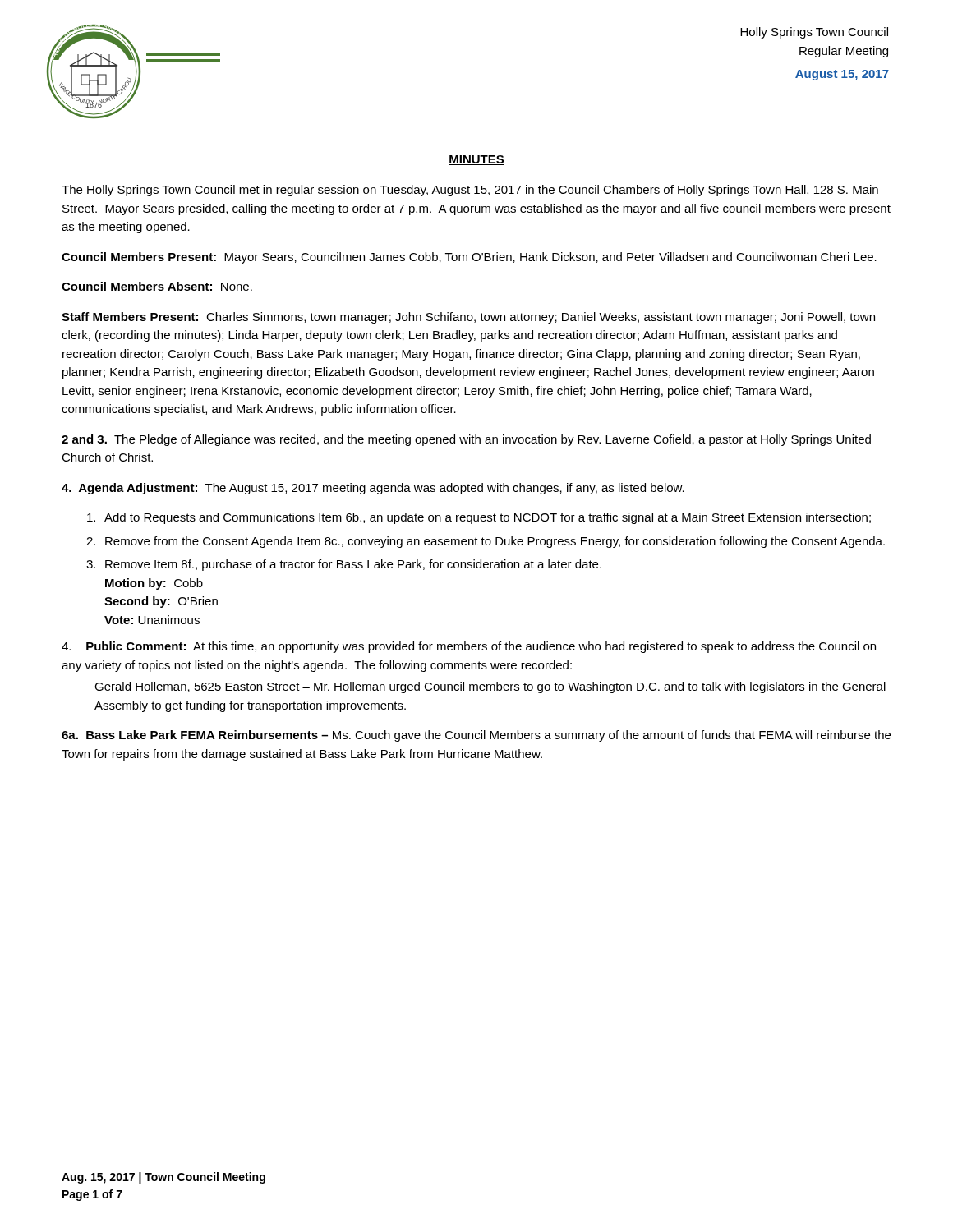Screen dimensions: 1232x953
Task: Navigate to the text block starting "Public Comment: At this"
Action: (476, 677)
